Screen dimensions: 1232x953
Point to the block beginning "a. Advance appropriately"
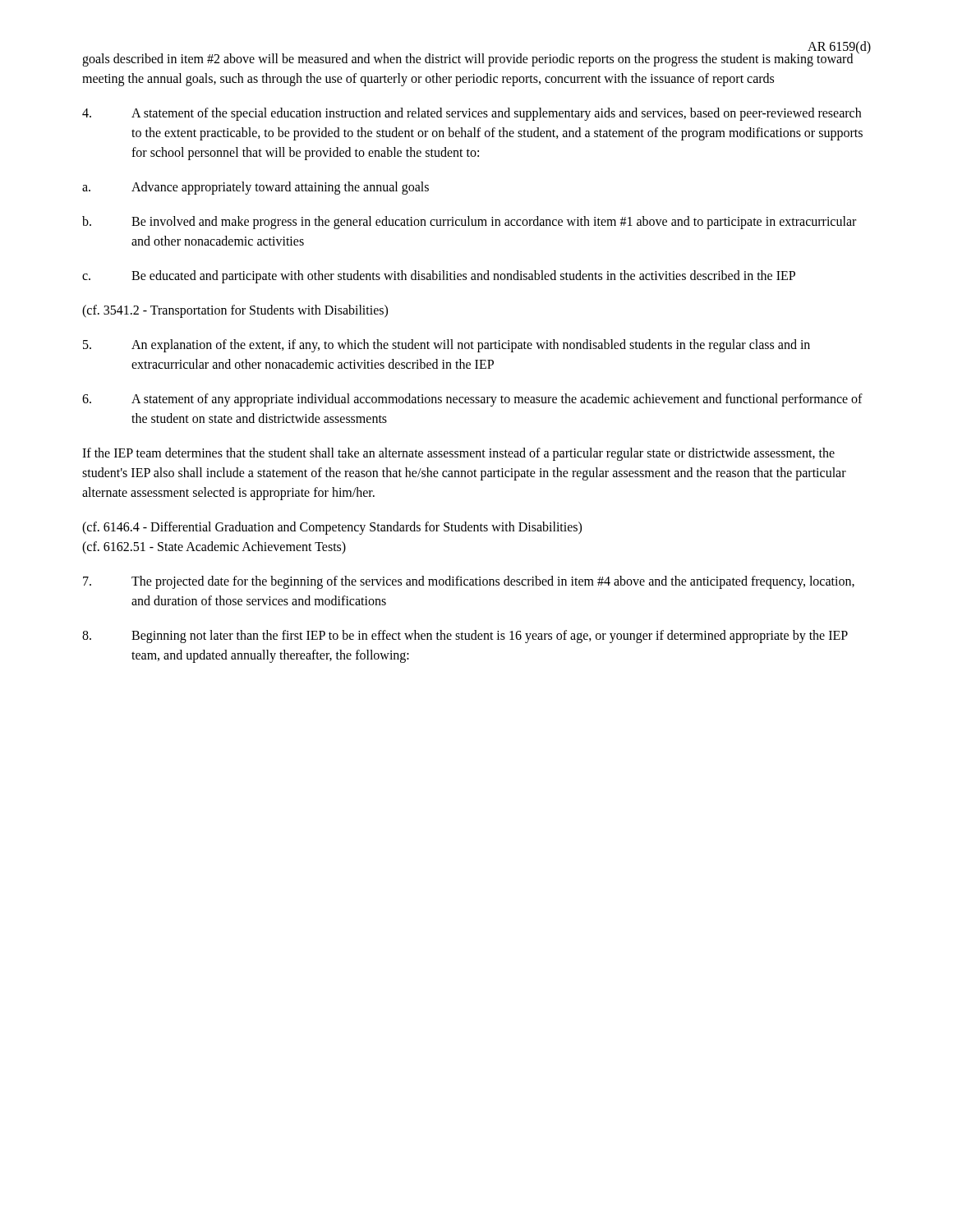[256, 187]
